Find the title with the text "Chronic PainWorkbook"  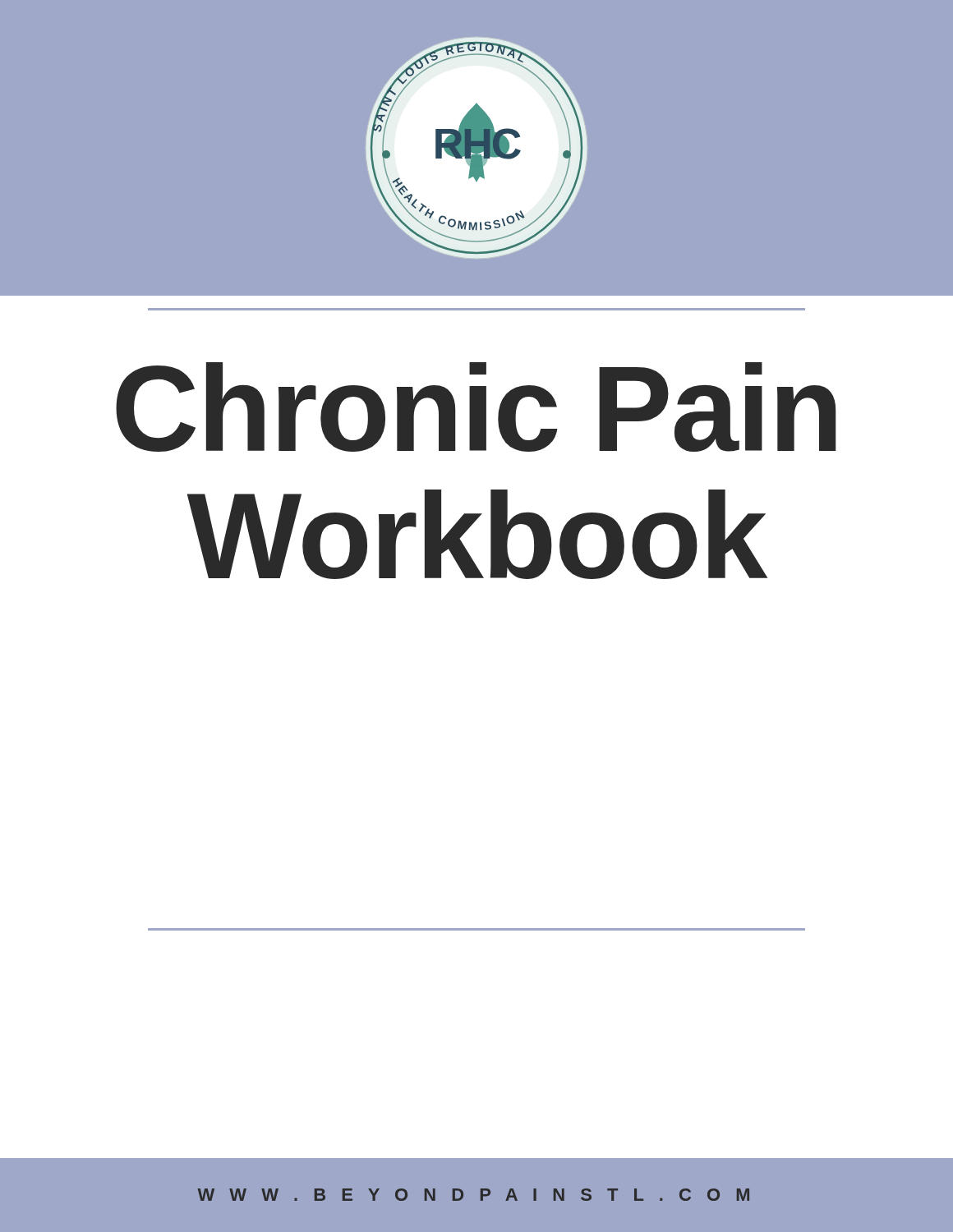pos(476,473)
